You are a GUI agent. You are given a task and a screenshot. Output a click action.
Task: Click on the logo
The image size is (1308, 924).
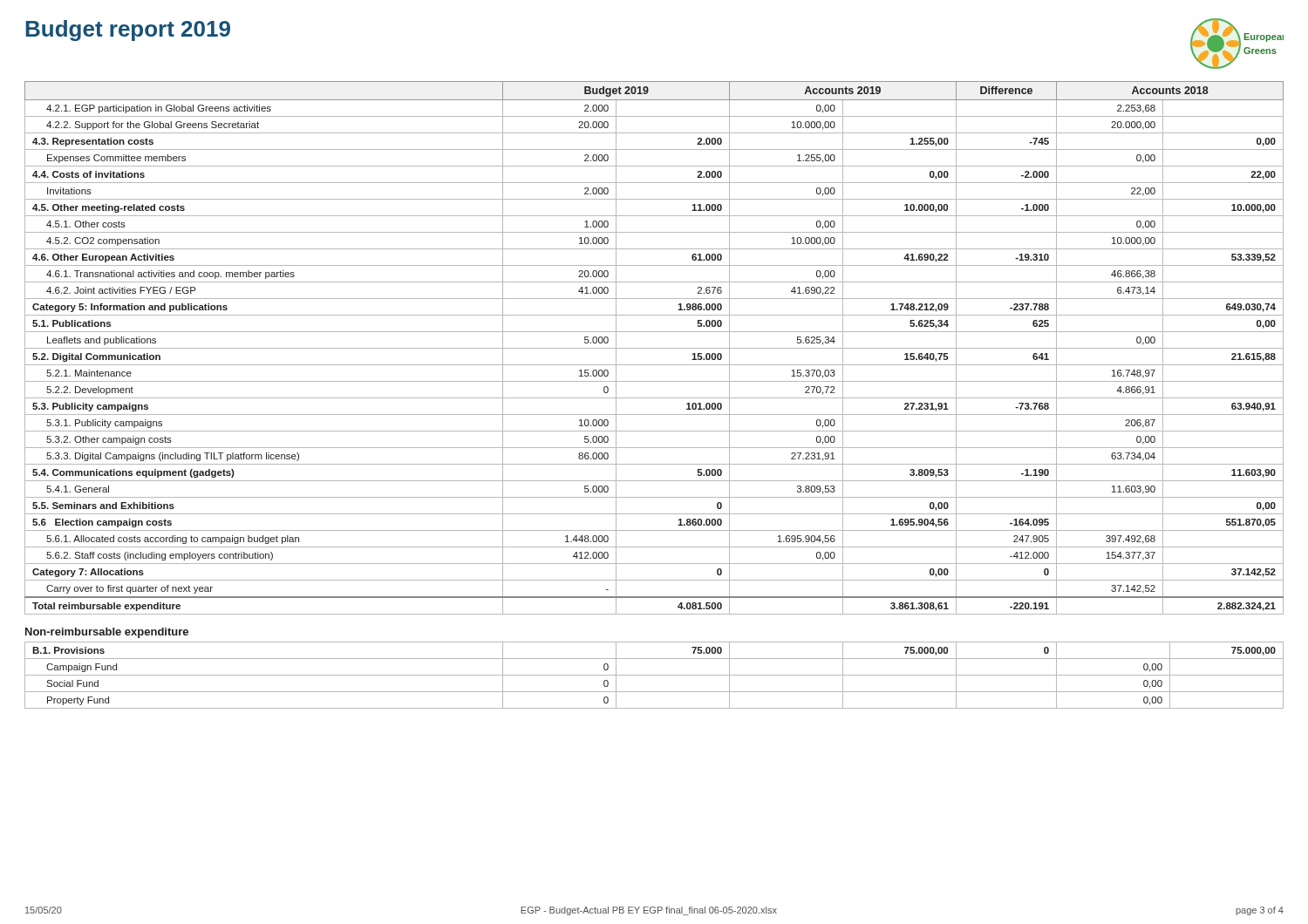pyautogui.click(x=1227, y=44)
